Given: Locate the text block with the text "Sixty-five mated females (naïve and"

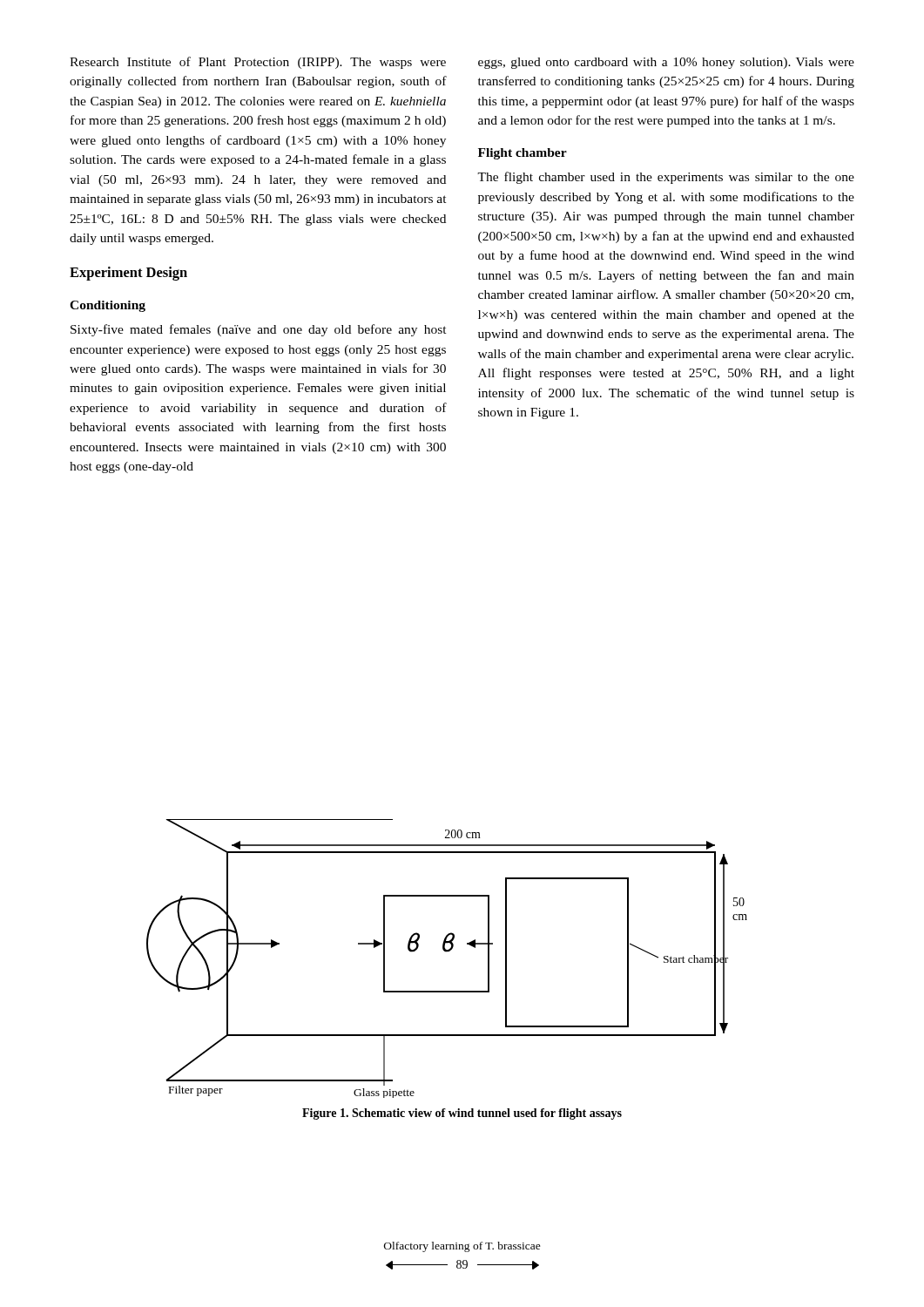Looking at the screenshot, I should point(258,398).
